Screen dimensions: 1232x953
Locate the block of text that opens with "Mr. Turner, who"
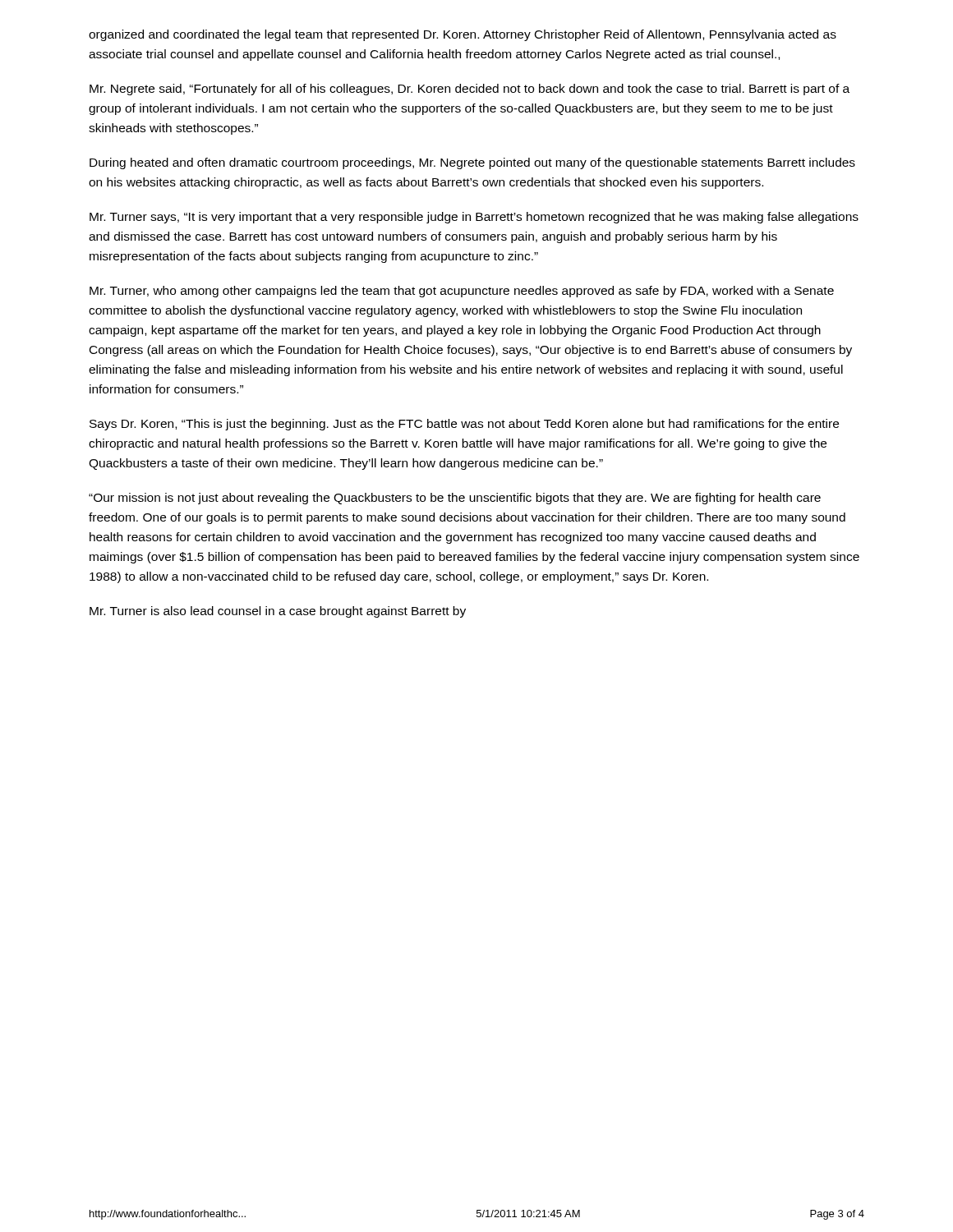pos(470,340)
